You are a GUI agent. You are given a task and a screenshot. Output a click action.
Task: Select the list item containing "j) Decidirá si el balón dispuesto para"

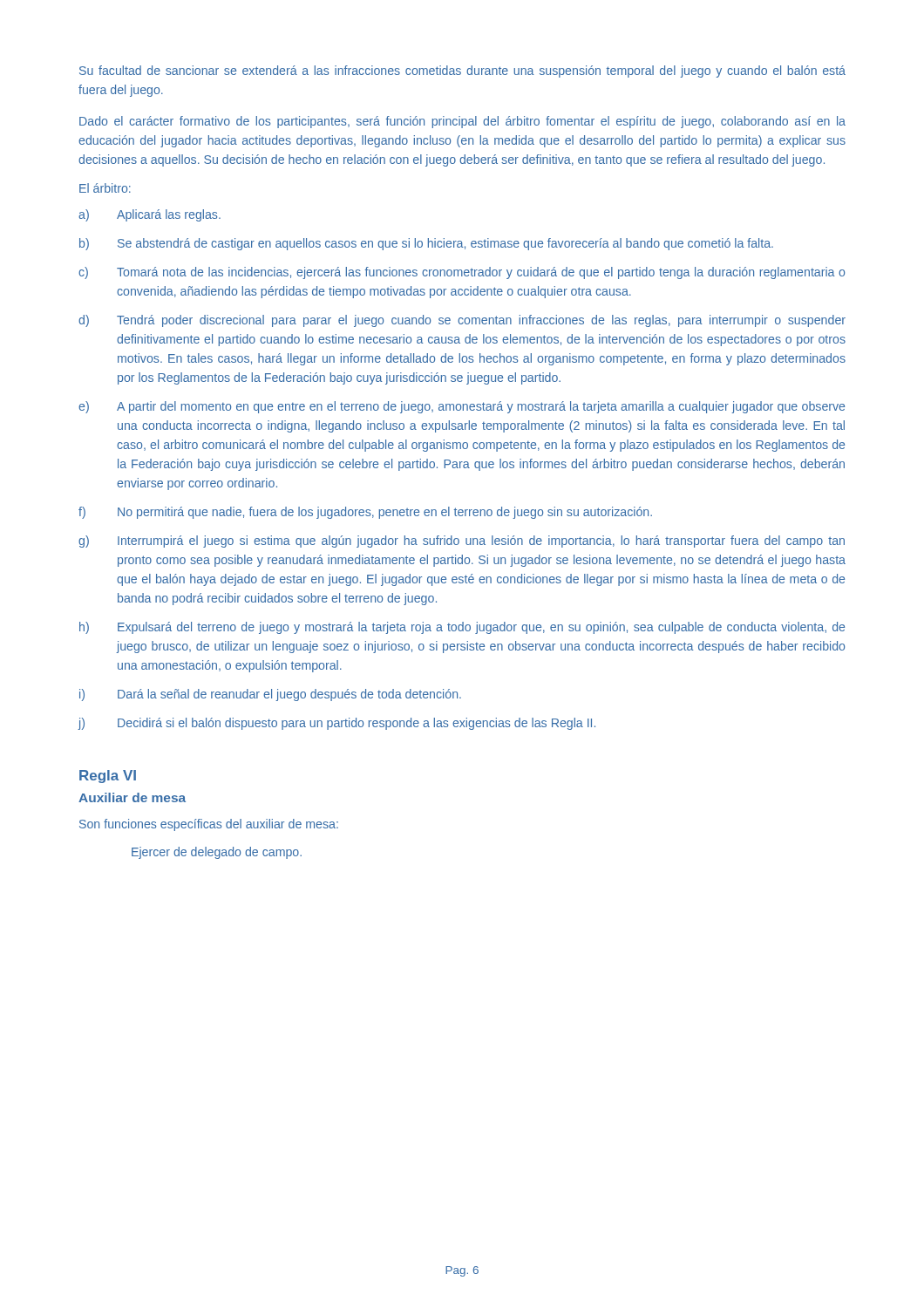coord(462,723)
